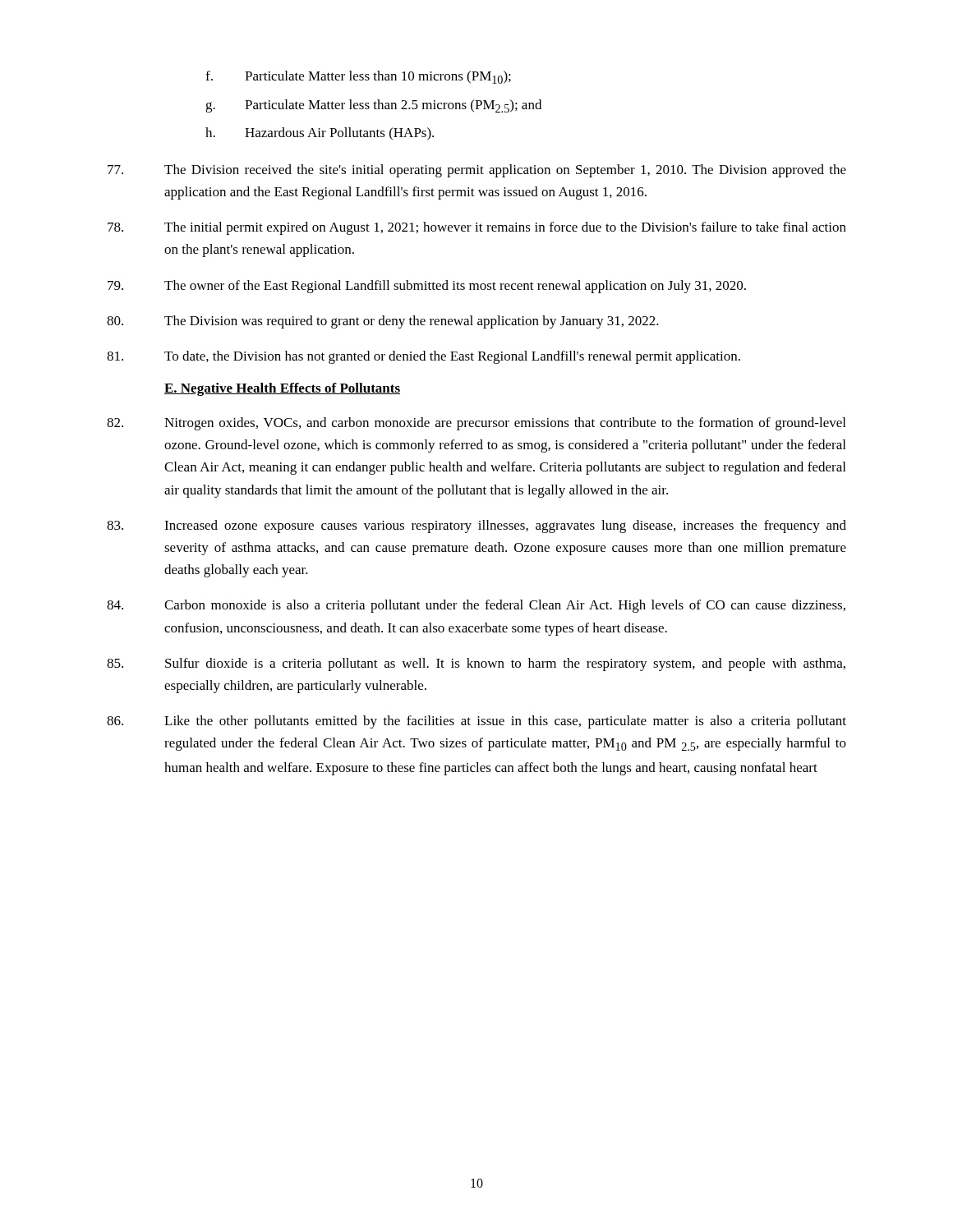Select the text block that says "The owner of the"
The image size is (953, 1232).
476,285
